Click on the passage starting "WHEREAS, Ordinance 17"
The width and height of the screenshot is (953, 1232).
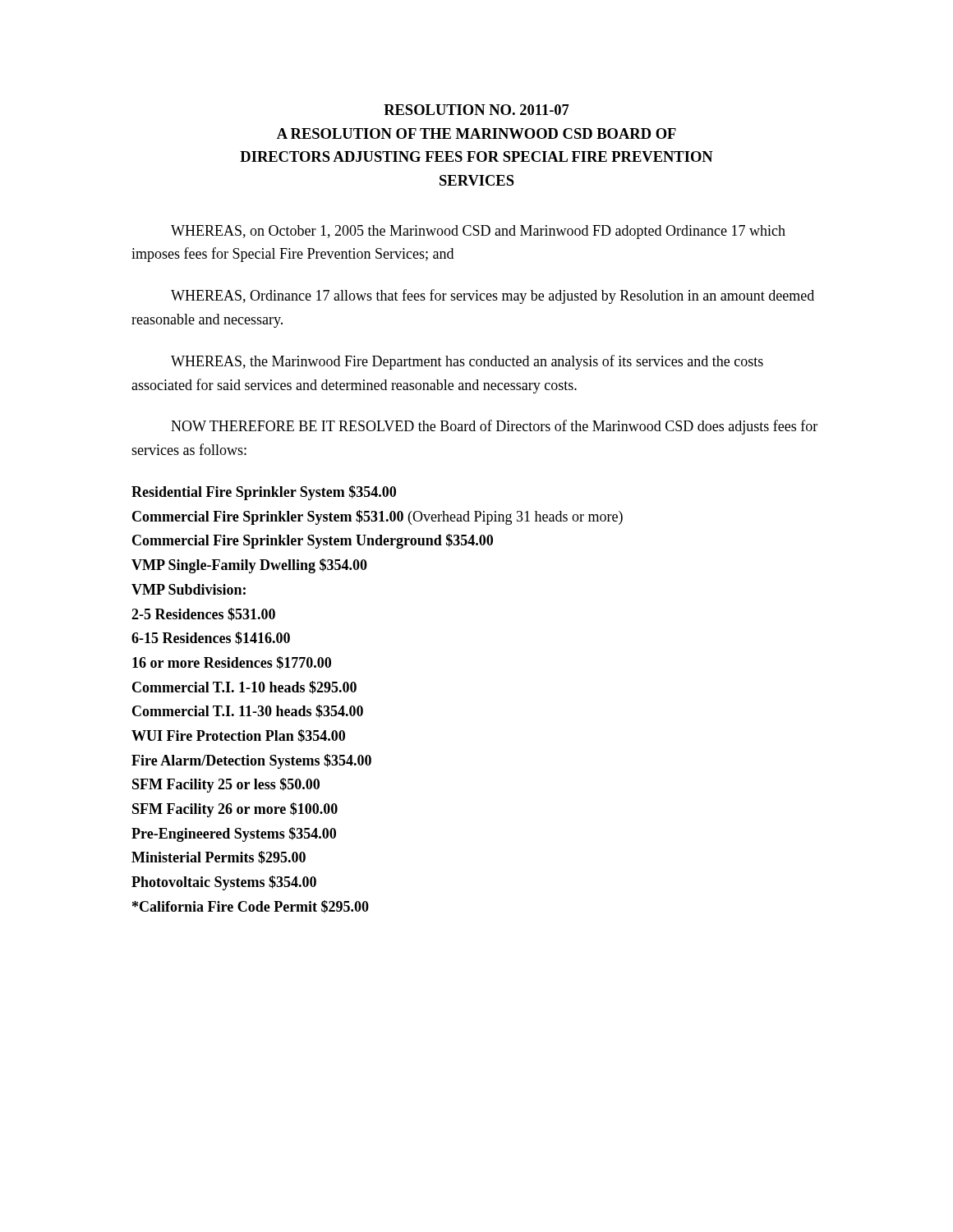pos(473,308)
